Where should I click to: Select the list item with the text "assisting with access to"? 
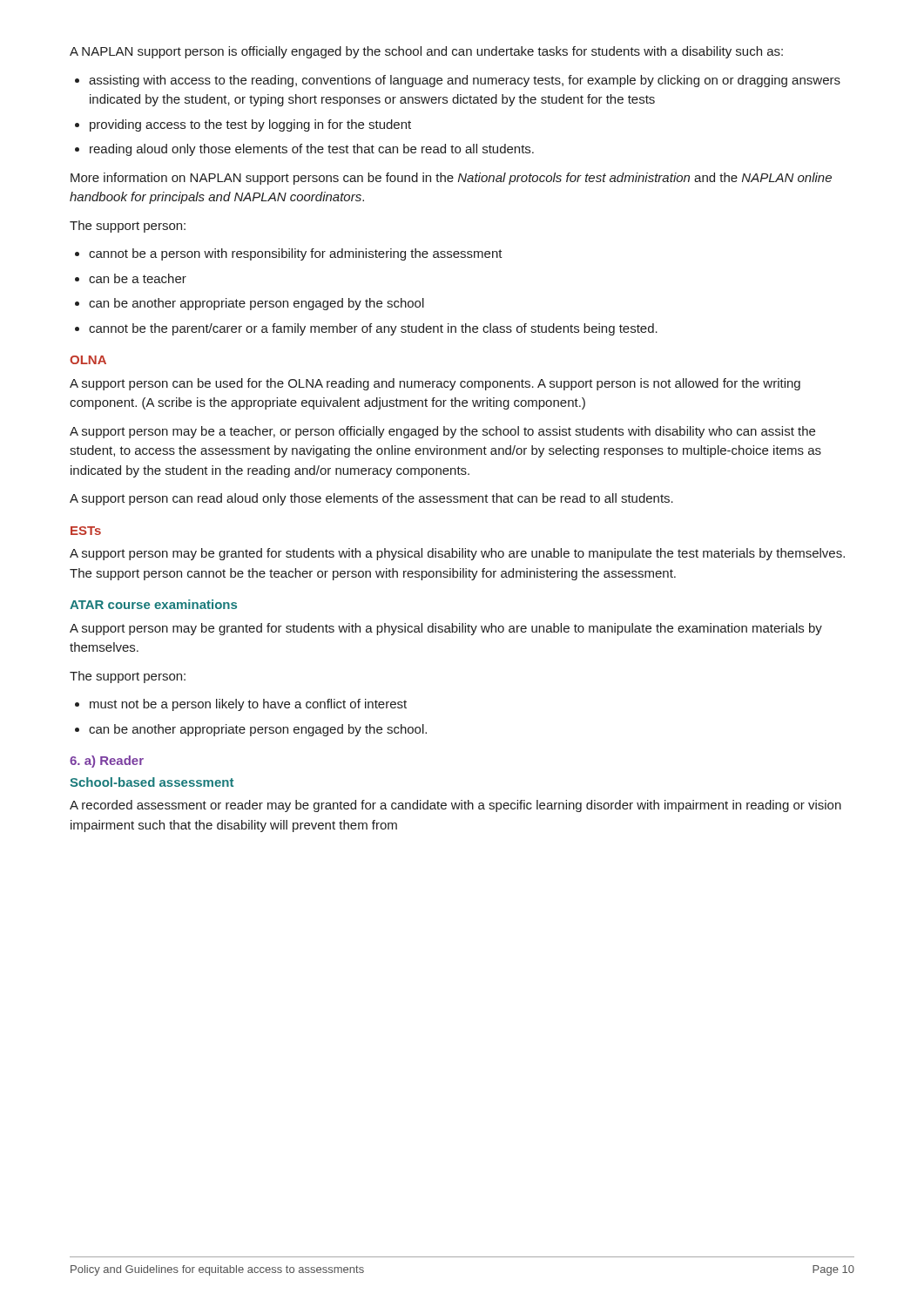click(x=458, y=81)
